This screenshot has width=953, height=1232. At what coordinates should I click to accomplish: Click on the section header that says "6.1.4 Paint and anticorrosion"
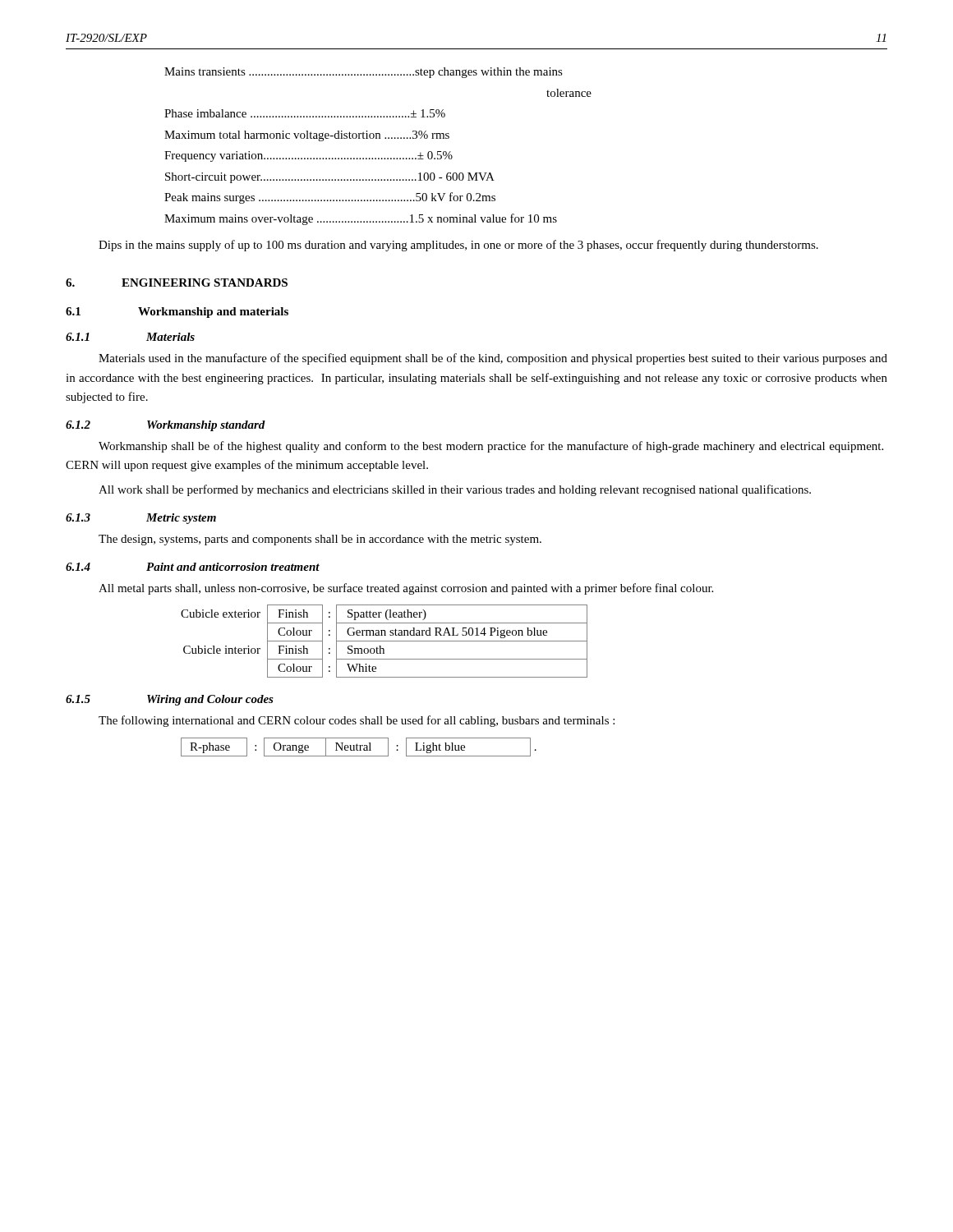pos(192,567)
